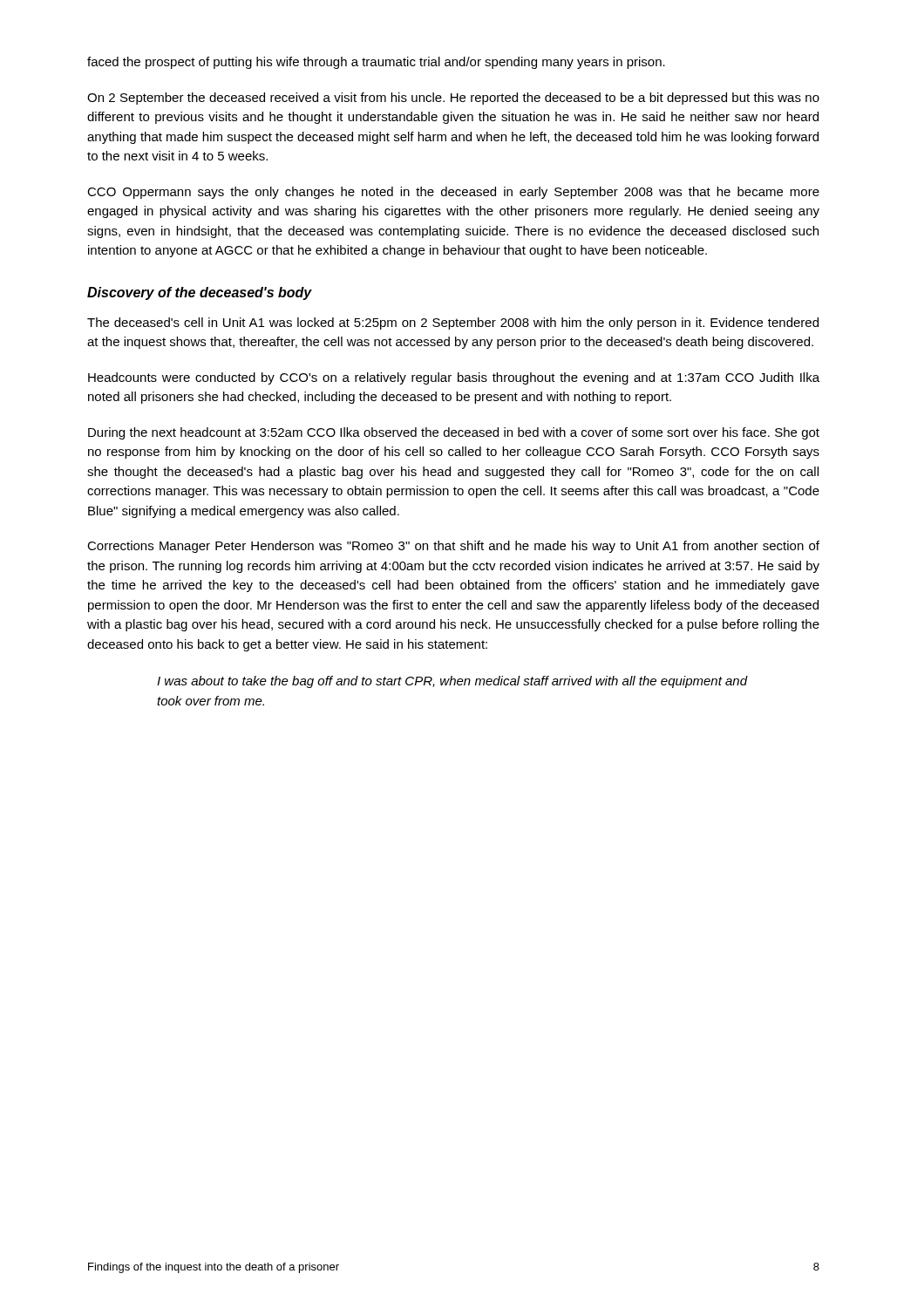The width and height of the screenshot is (924, 1308).
Task: Click the passage that begins "Headcounts were conducted by CCO's on a relatively"
Action: tap(453, 387)
